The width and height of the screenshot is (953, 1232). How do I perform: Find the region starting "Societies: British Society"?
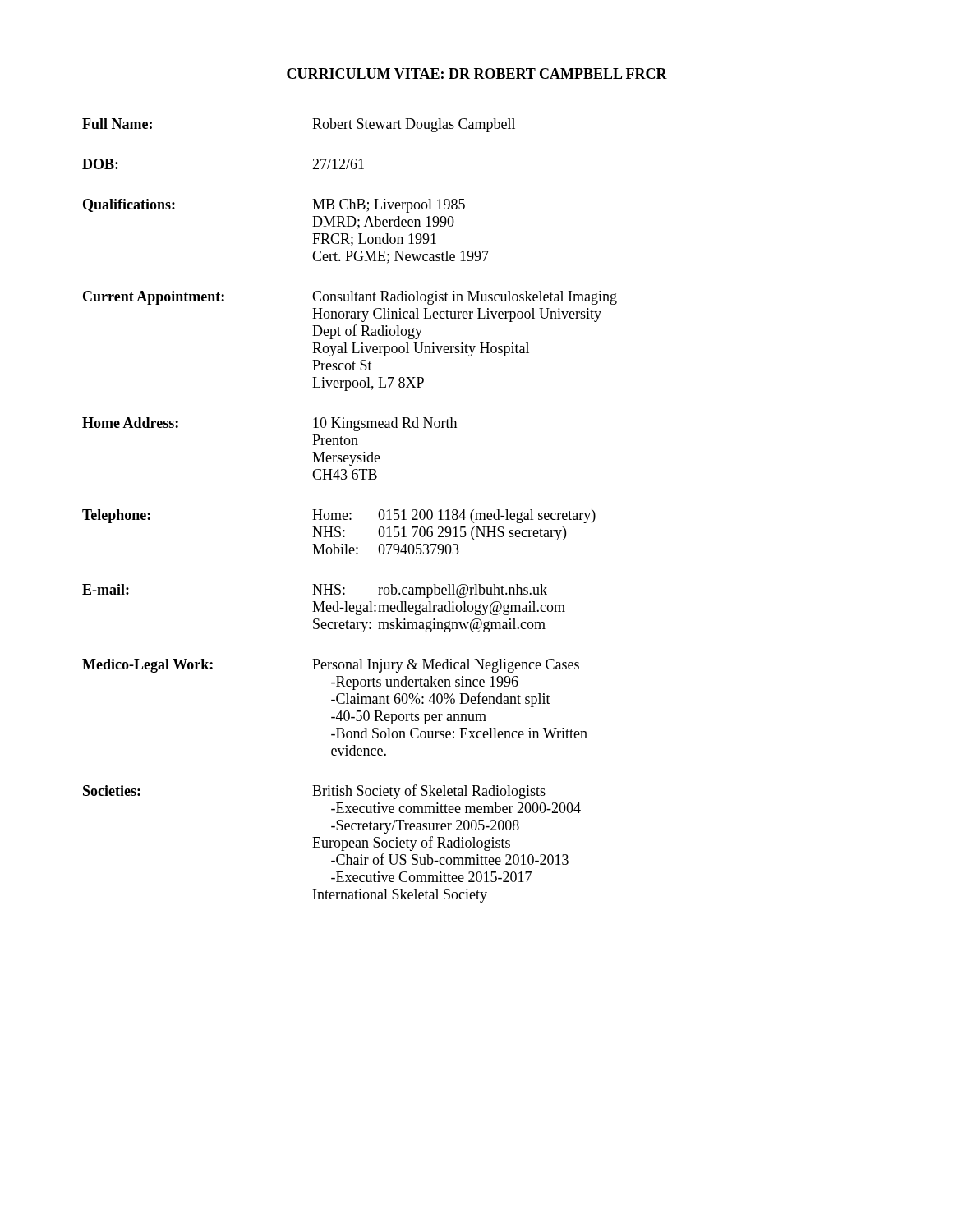[x=476, y=843]
